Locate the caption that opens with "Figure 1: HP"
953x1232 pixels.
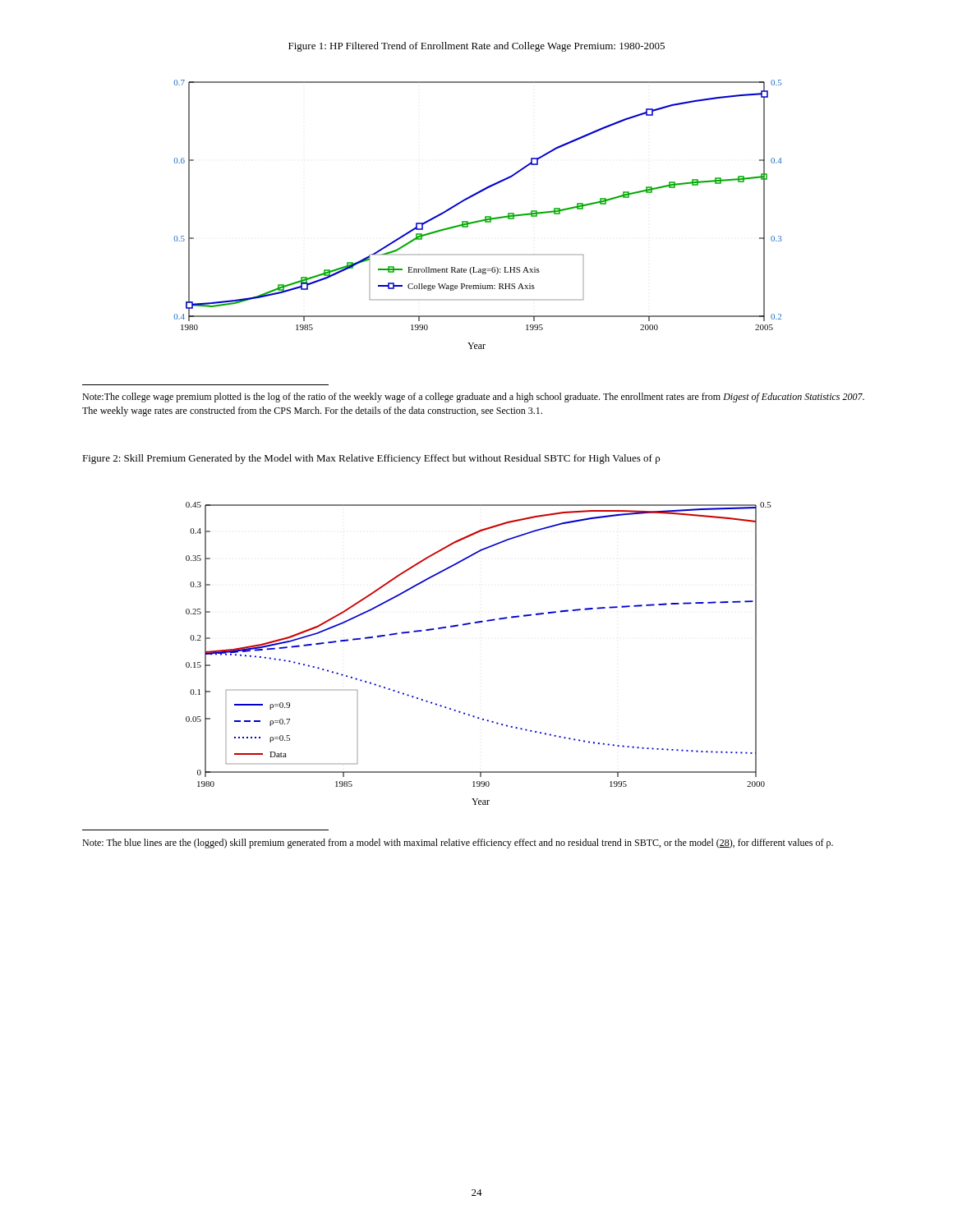click(x=476, y=46)
